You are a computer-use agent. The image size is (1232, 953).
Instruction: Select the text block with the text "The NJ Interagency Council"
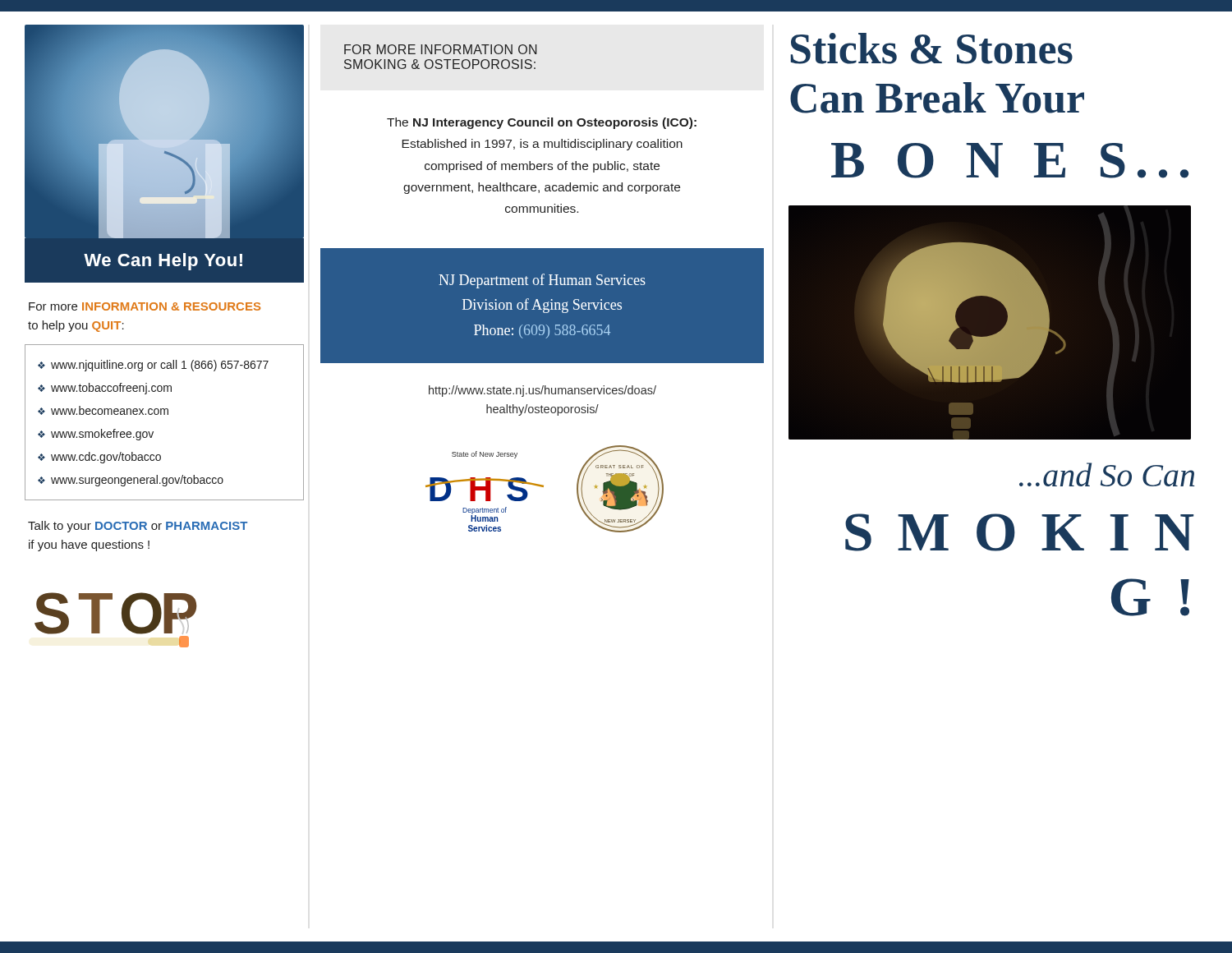click(542, 165)
